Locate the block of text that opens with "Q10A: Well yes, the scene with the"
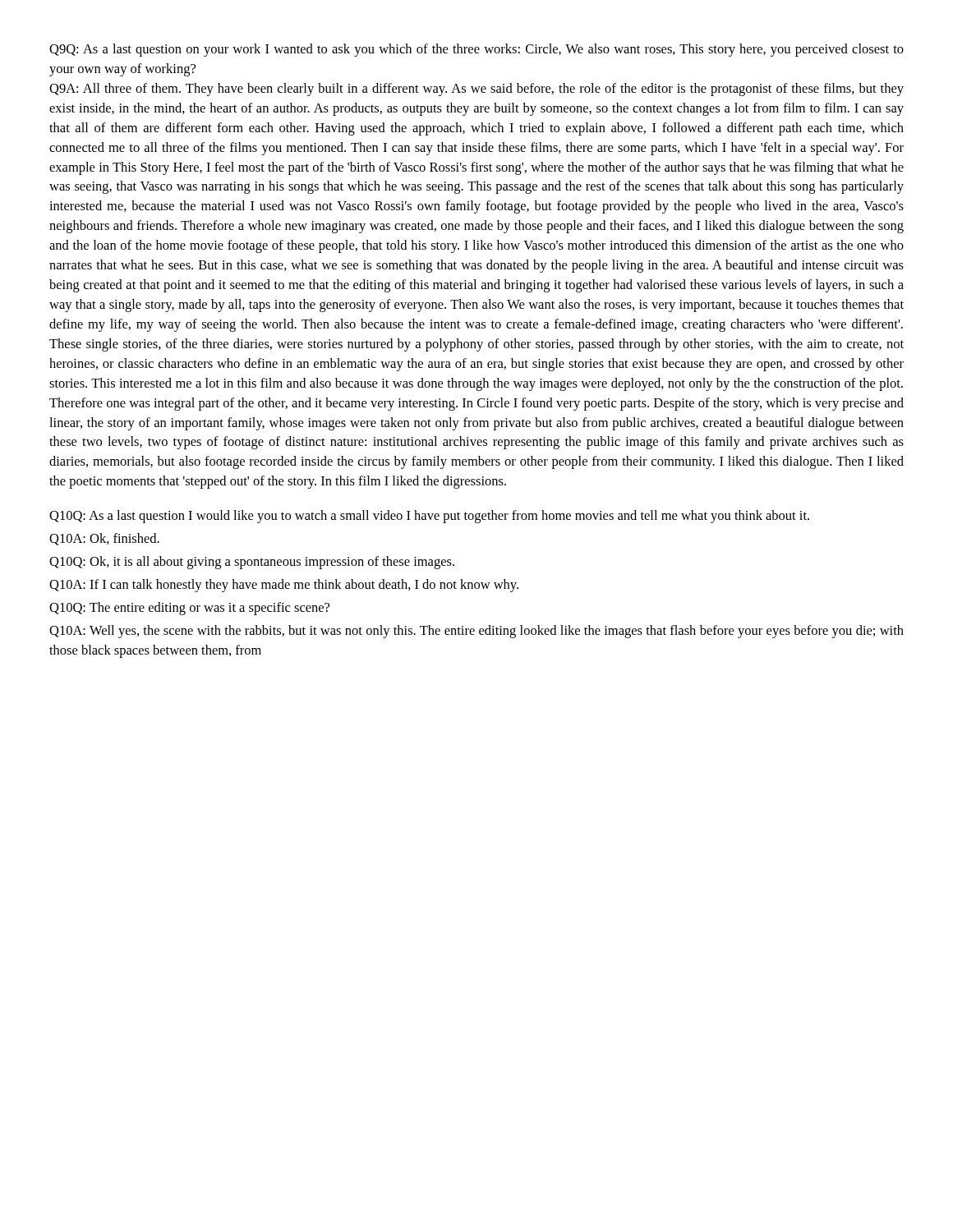The height and width of the screenshot is (1232, 953). [476, 640]
